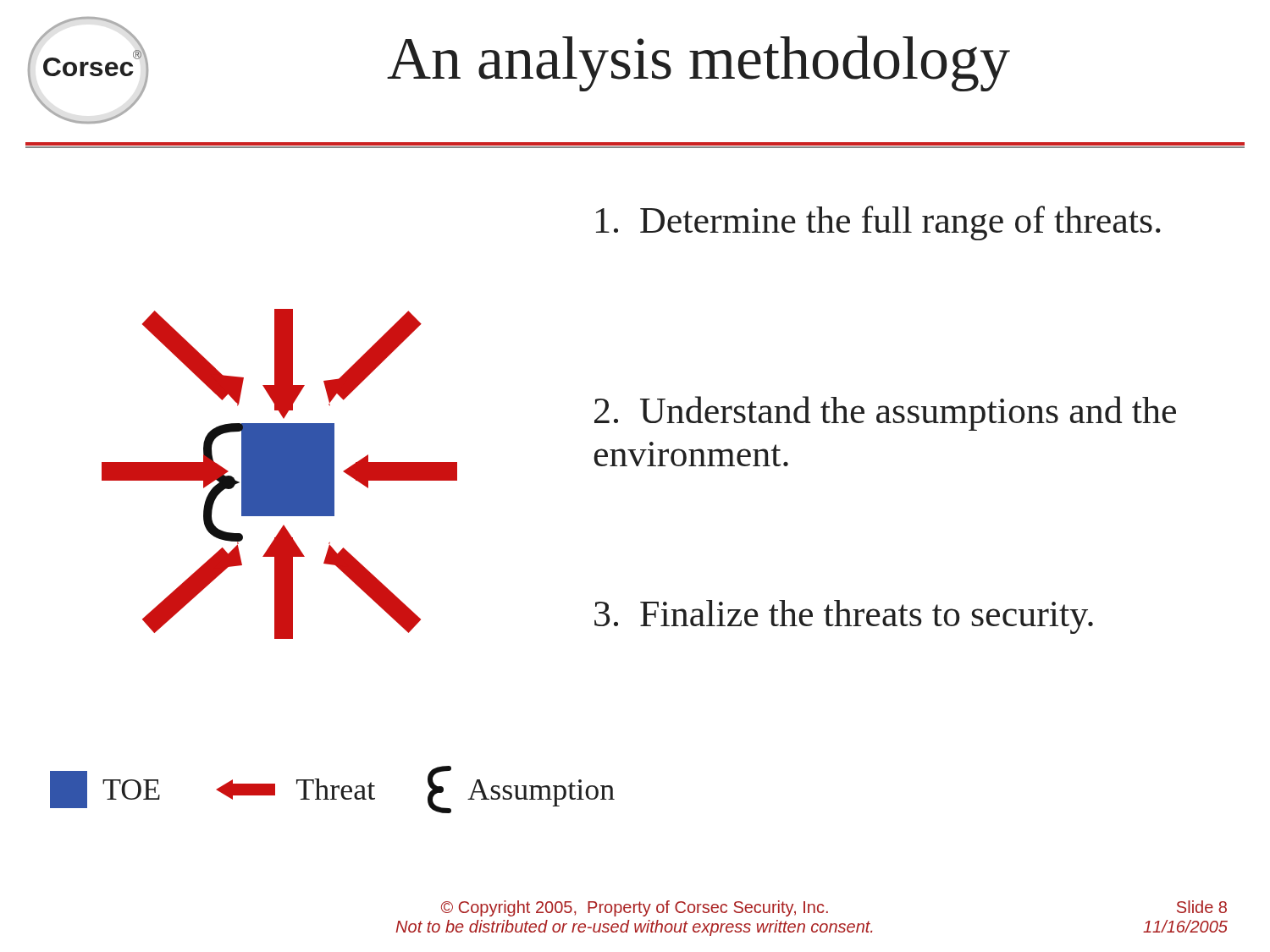The image size is (1270, 952).
Task: Click on the text block starting "3. Finalize the threats to"
Action: [844, 614]
